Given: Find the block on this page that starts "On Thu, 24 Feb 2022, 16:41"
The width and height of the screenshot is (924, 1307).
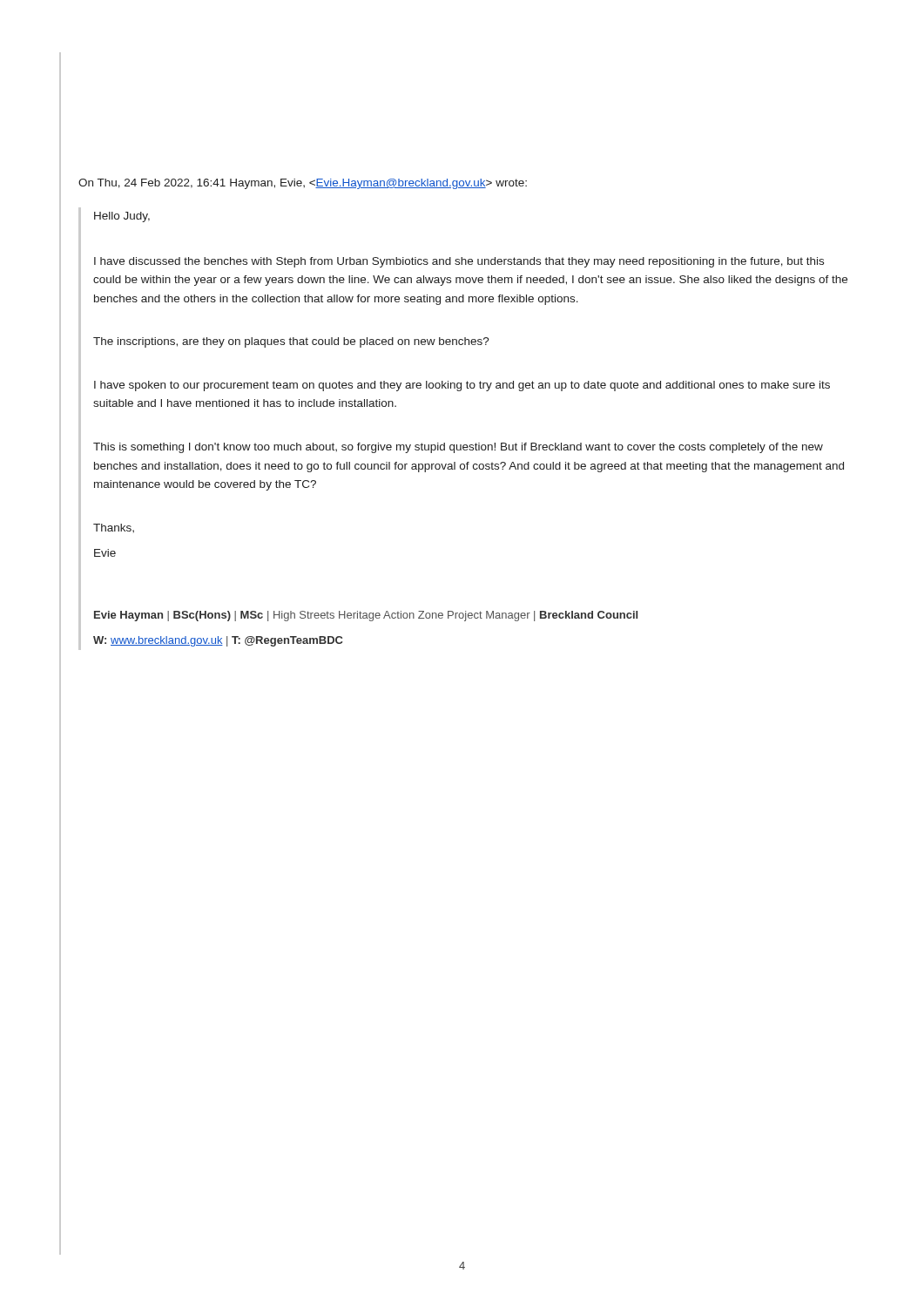Looking at the screenshot, I should click(303, 183).
